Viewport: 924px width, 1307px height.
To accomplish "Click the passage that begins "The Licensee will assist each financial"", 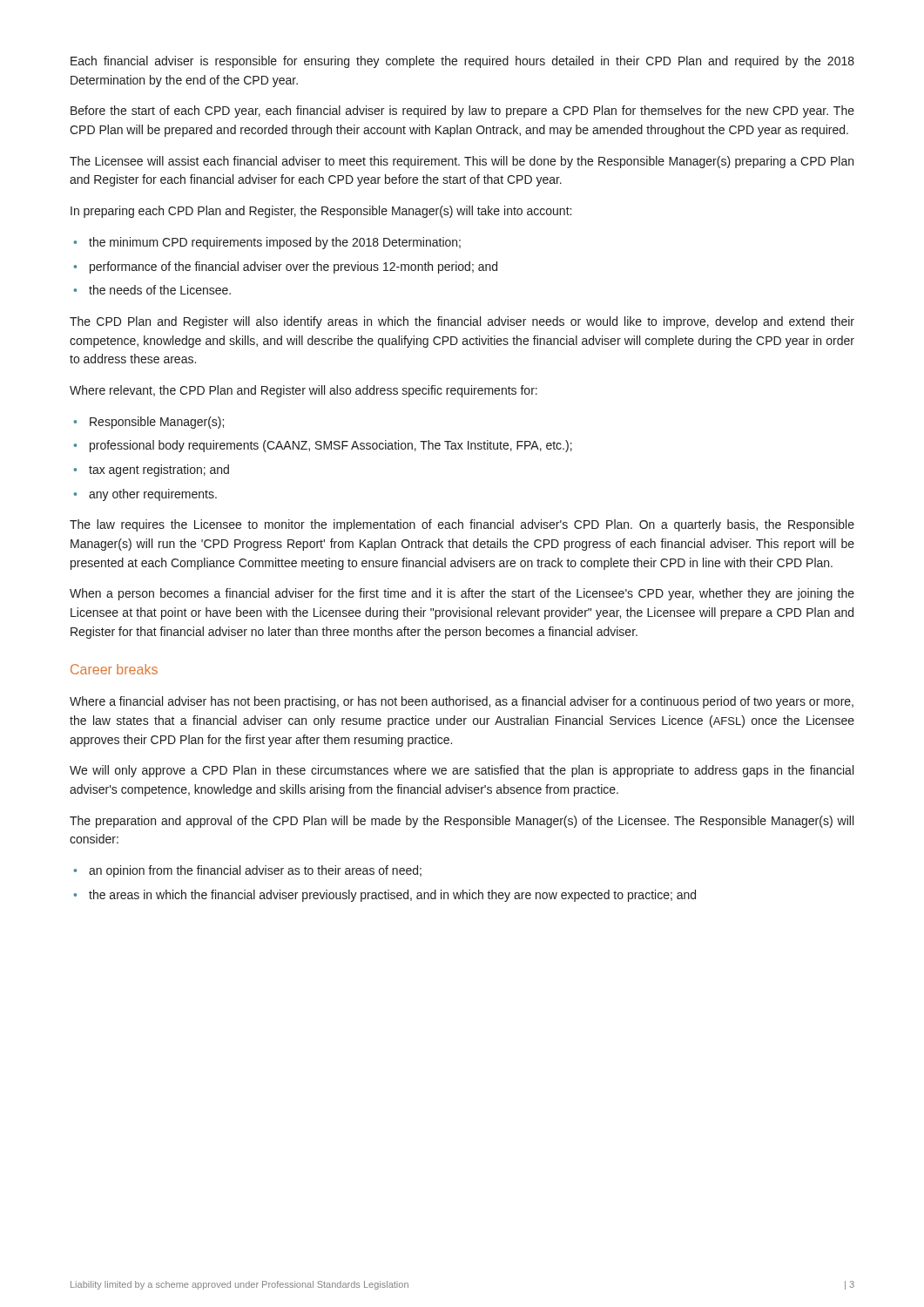I will [x=462, y=171].
